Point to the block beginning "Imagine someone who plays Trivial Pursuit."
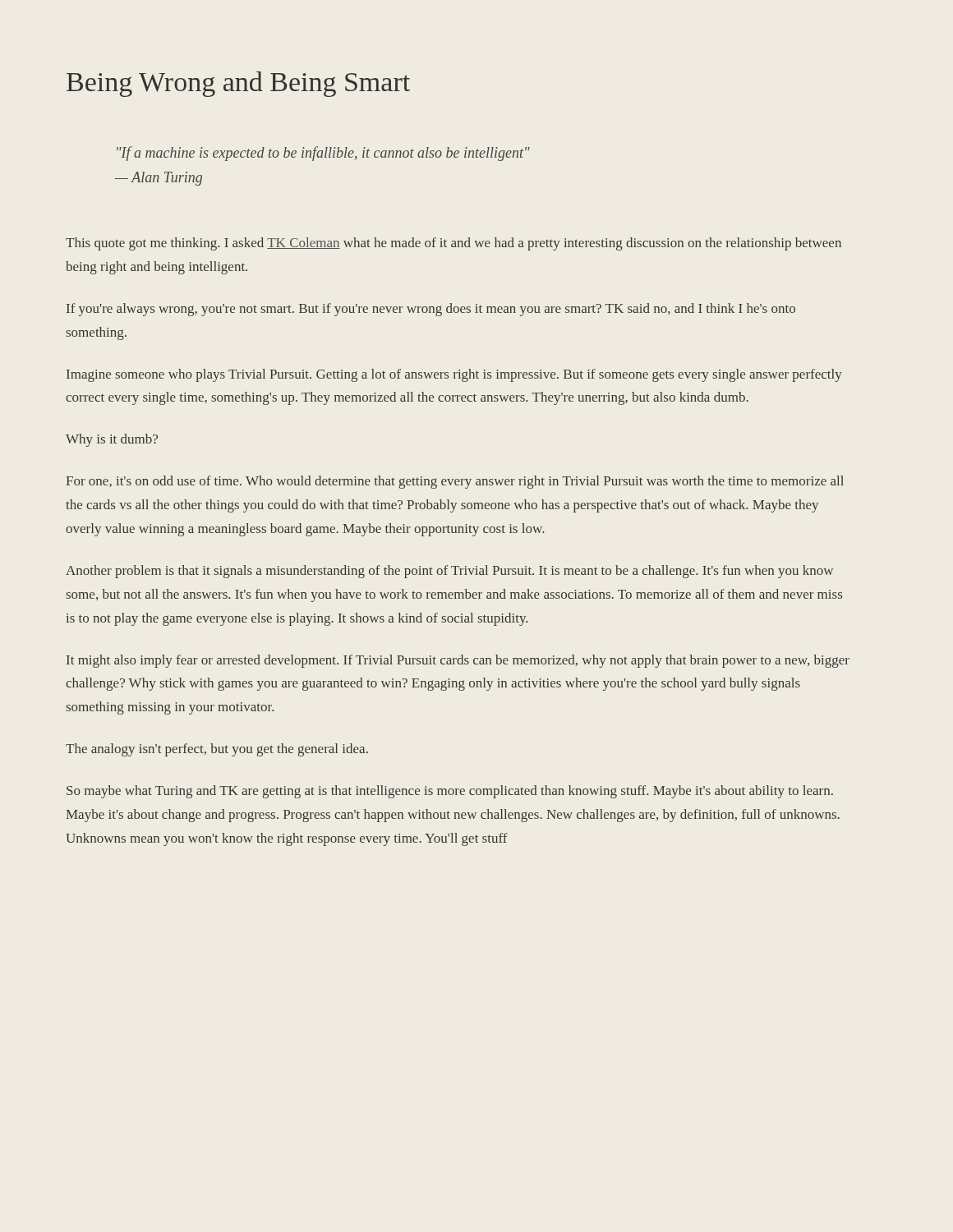Screen dimensions: 1232x953 [460, 386]
